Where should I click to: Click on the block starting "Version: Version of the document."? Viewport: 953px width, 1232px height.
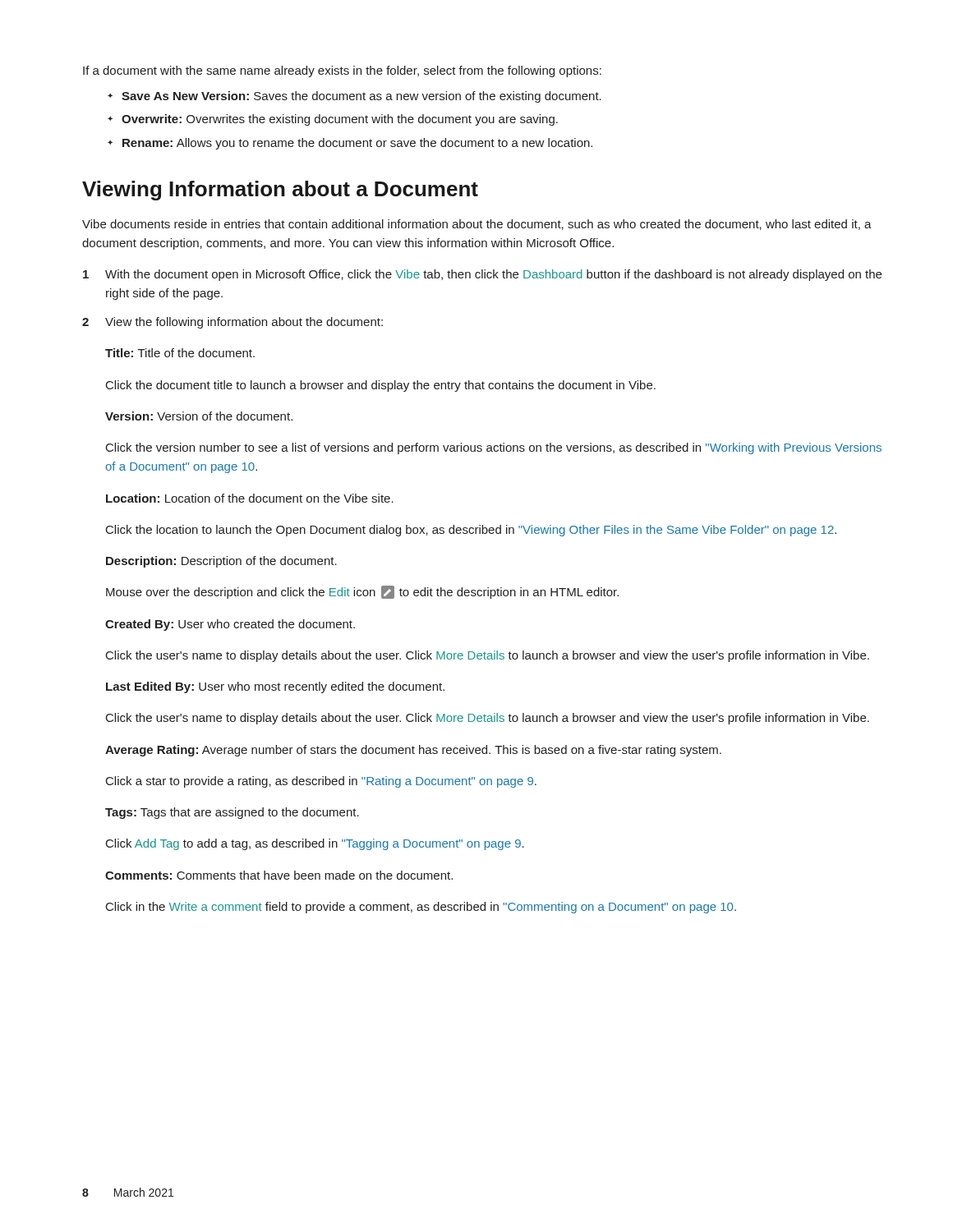(x=199, y=416)
